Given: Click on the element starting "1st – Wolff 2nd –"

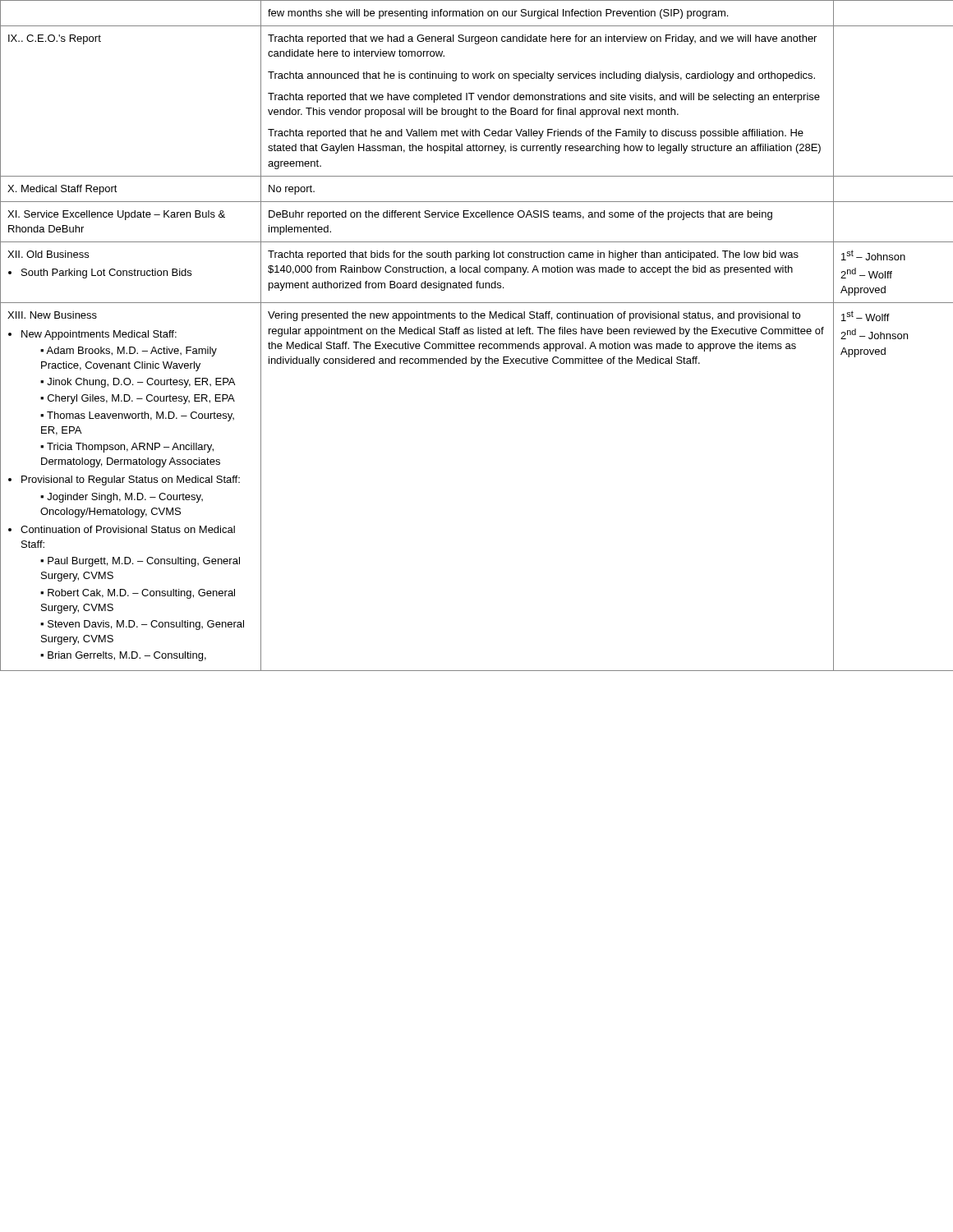Looking at the screenshot, I should click(875, 333).
